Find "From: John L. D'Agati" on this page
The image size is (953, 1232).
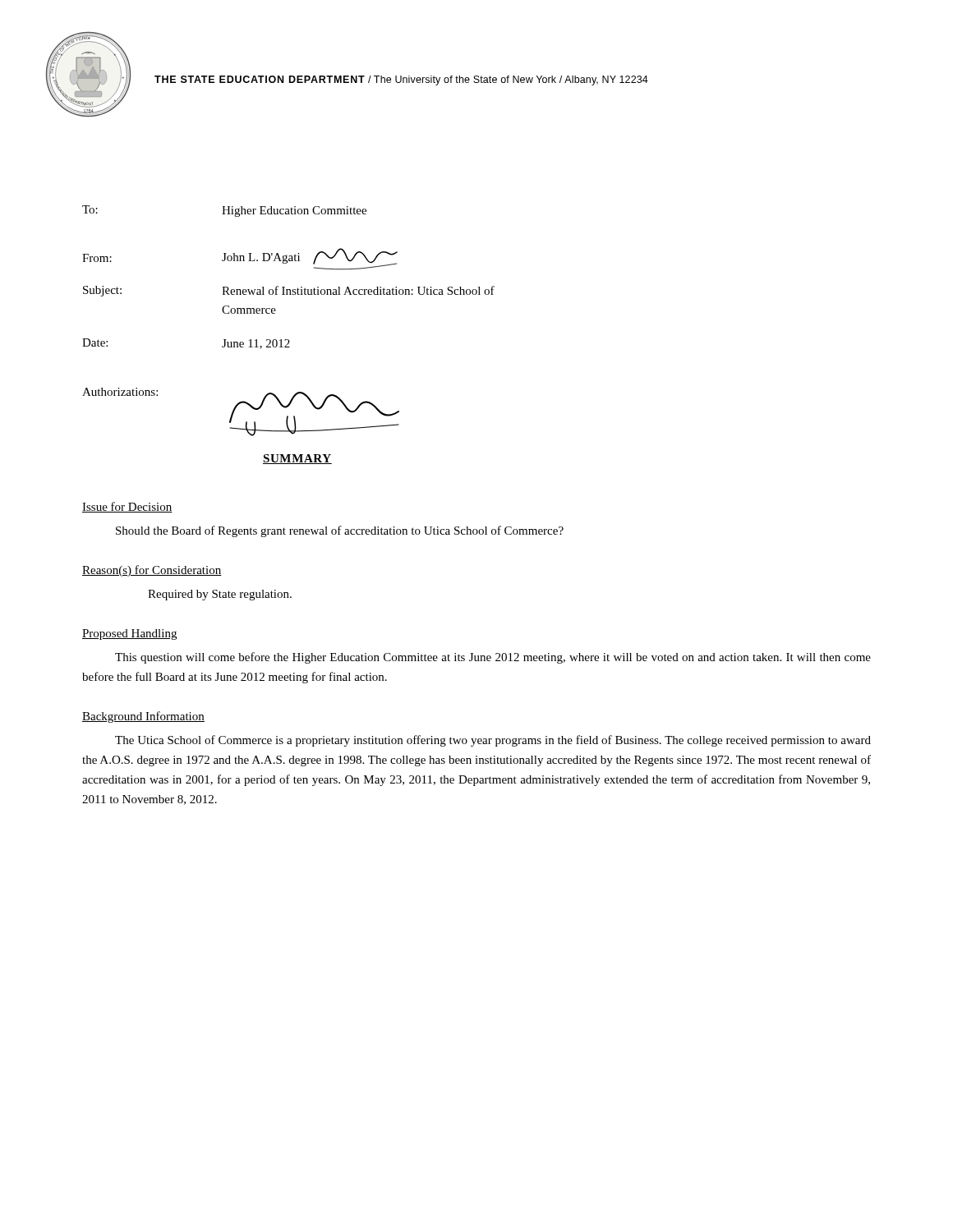click(x=240, y=259)
